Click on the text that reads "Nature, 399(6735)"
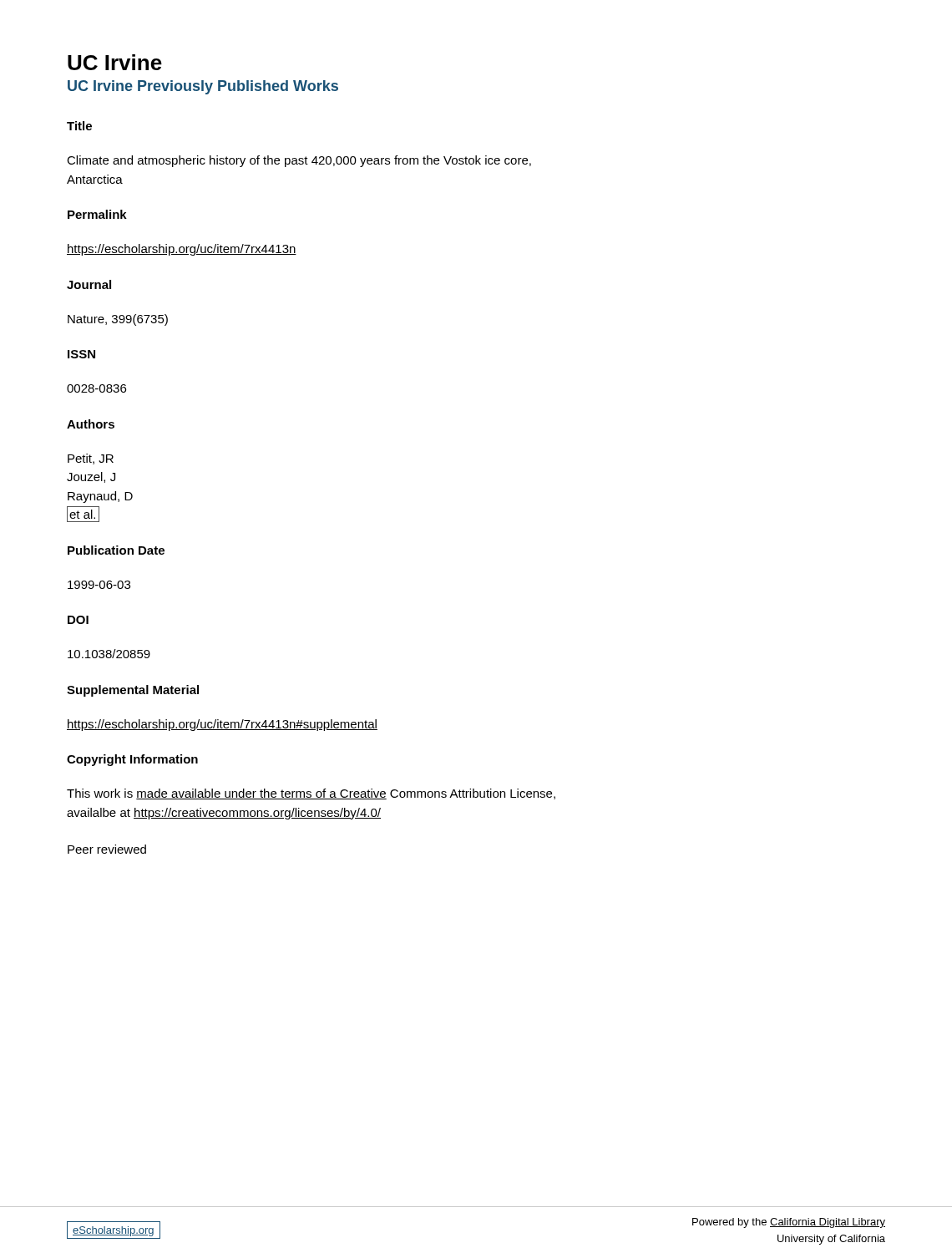Screen dimensions: 1253x952 pos(118,320)
